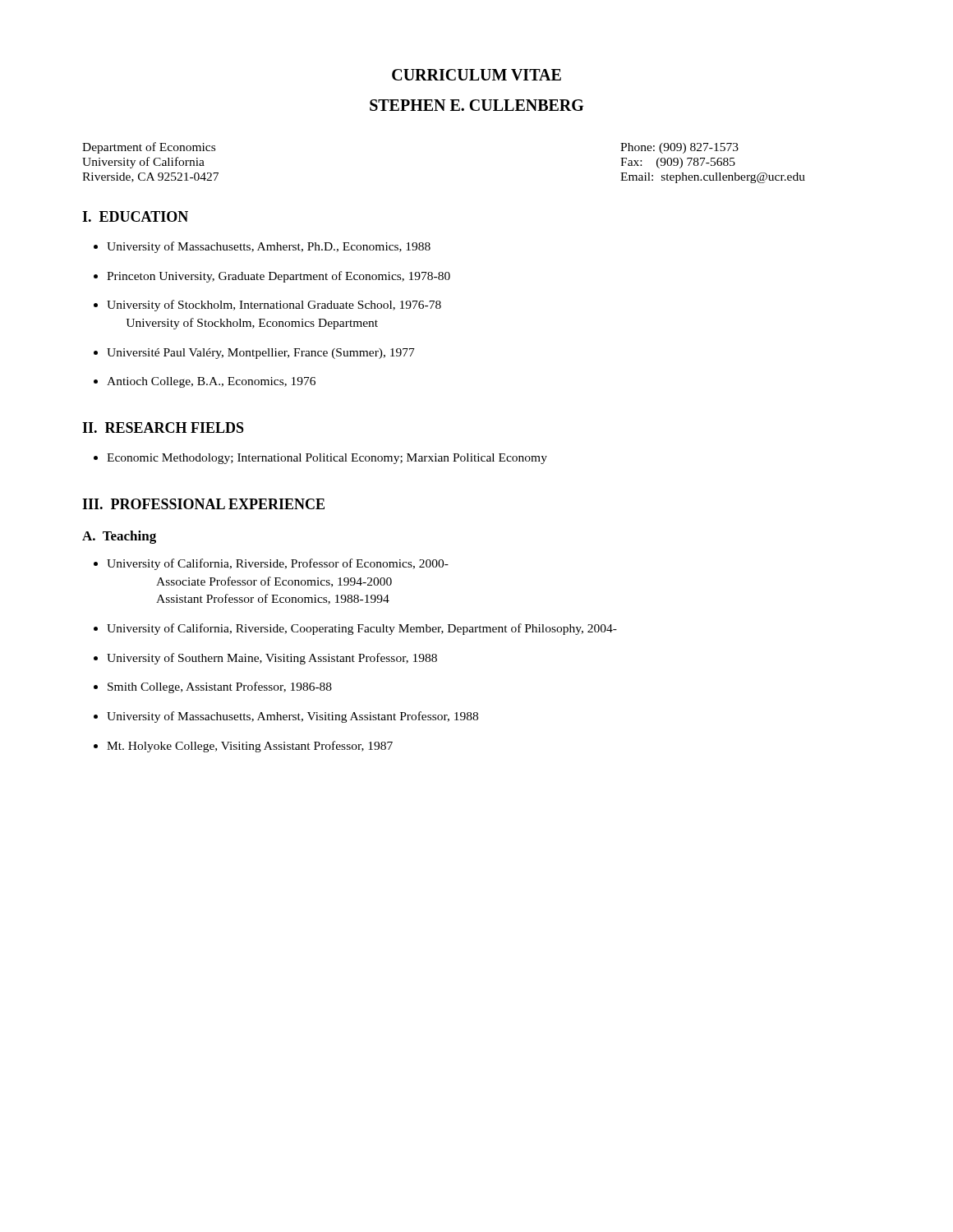Click the passage that begins "University of California, Riverside, Cooperating Faculty Member, Department"

[x=489, y=628]
